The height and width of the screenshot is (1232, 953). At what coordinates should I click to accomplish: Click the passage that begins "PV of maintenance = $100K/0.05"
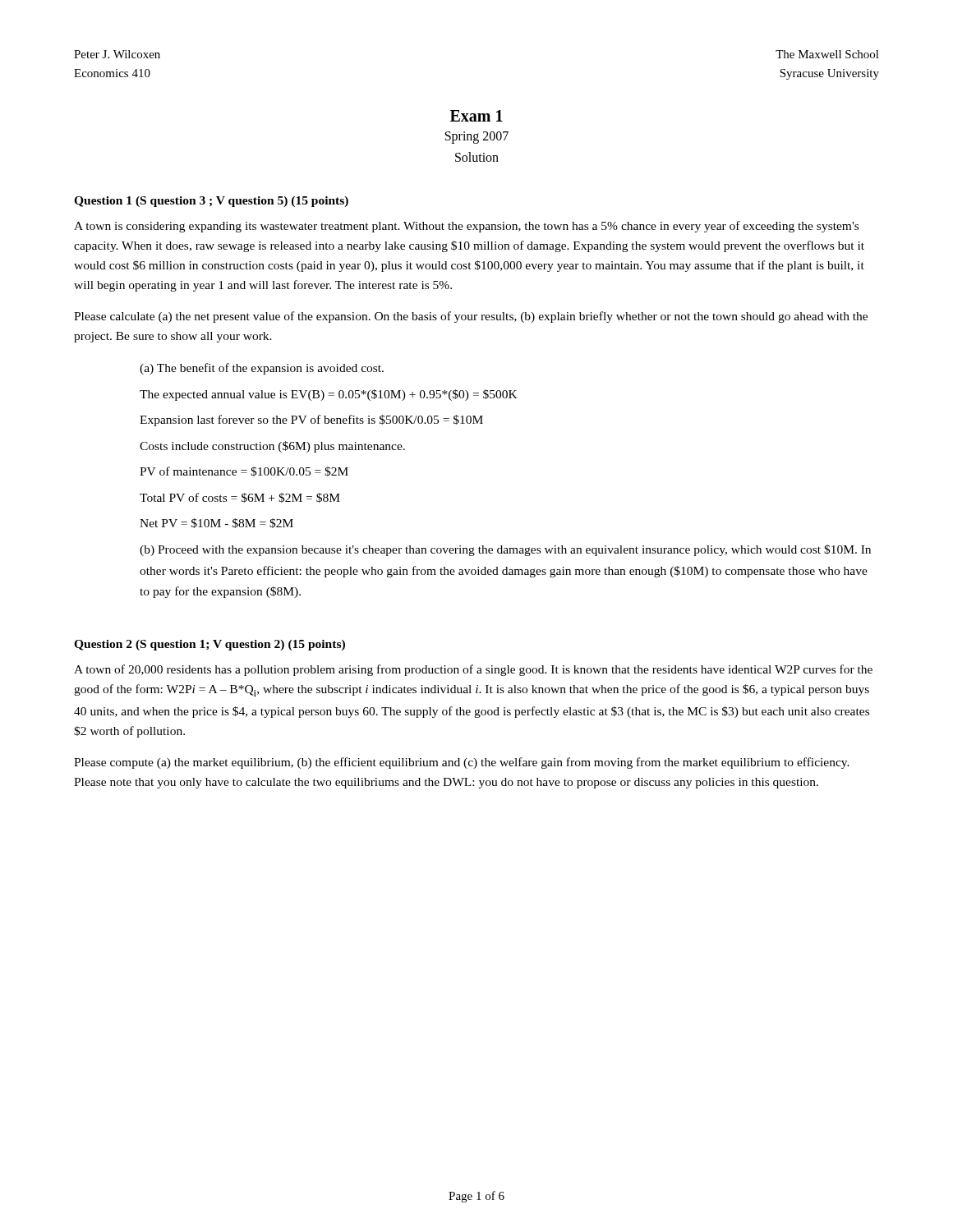click(244, 471)
